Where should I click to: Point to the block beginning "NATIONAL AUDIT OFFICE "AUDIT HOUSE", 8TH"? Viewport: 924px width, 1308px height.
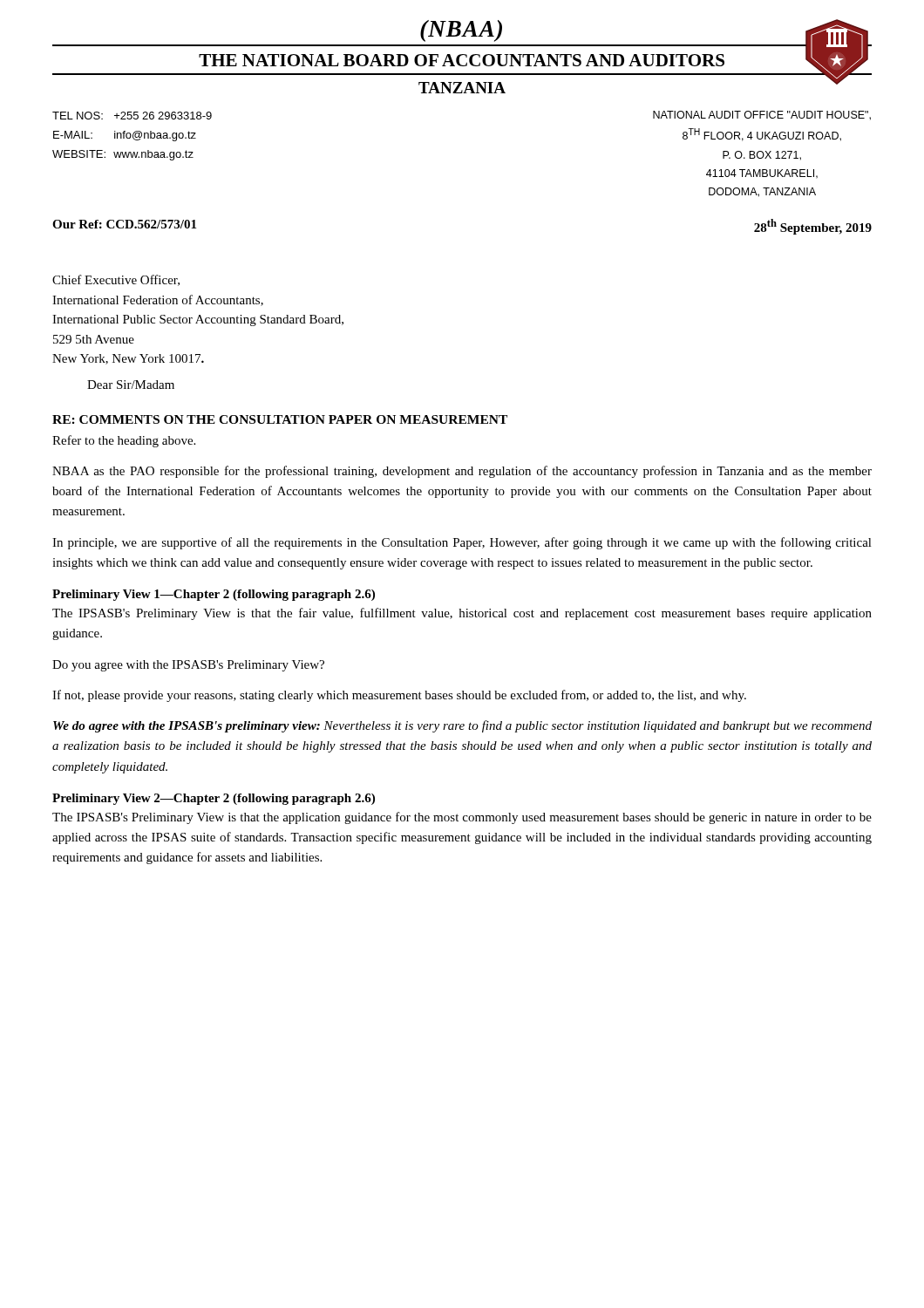(x=762, y=153)
